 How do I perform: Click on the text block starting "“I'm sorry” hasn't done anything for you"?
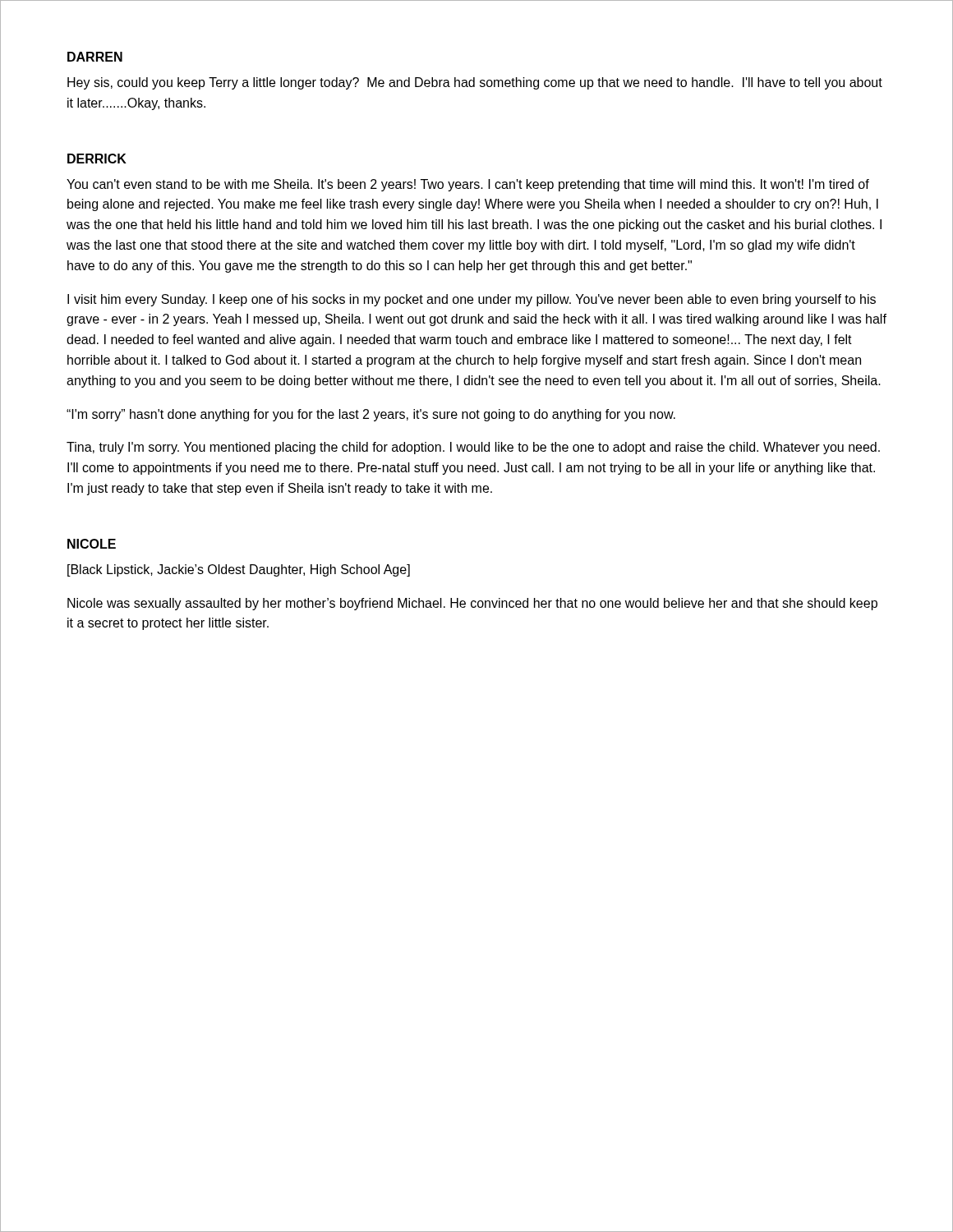(371, 414)
